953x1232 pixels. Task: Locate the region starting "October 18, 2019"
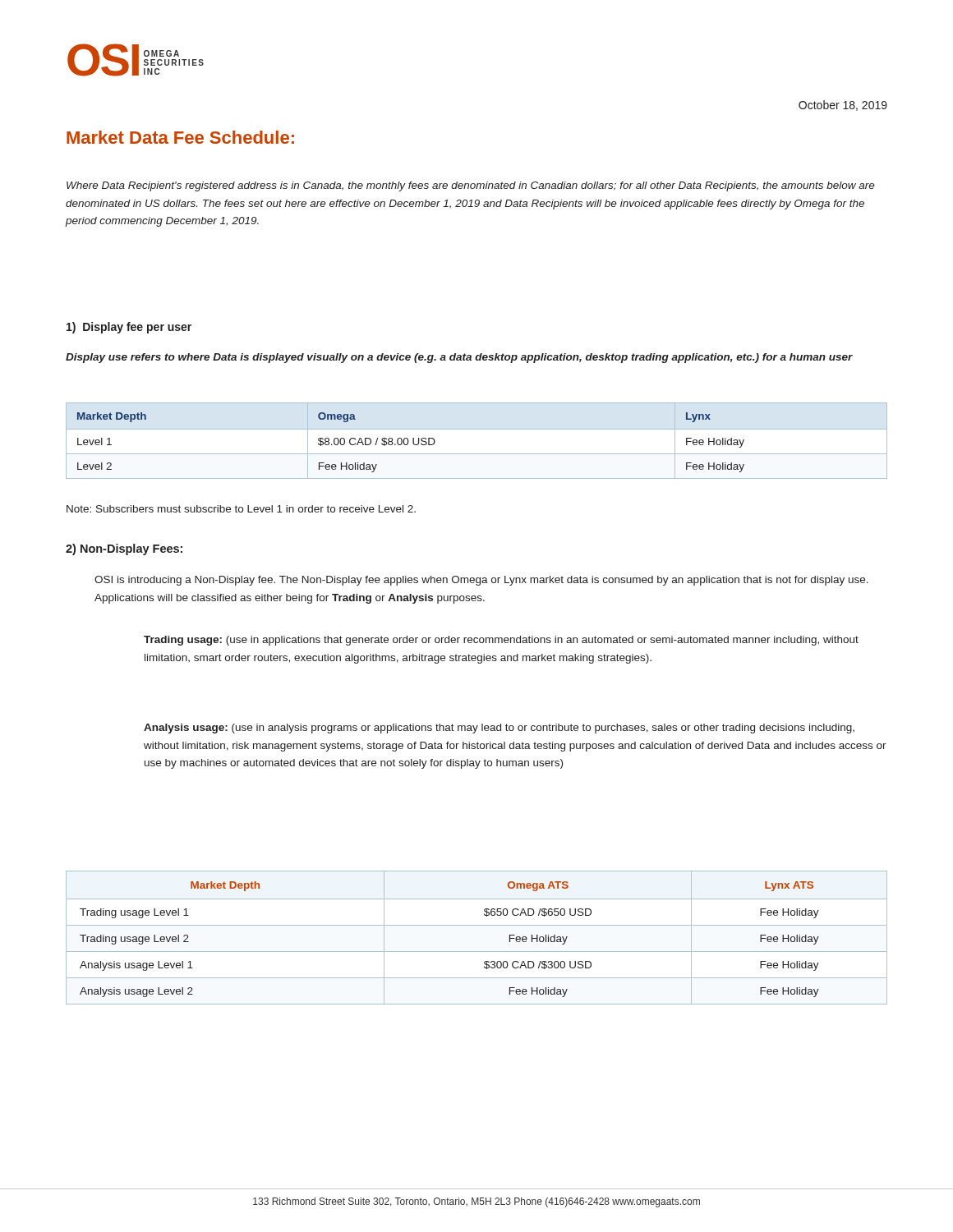click(843, 105)
